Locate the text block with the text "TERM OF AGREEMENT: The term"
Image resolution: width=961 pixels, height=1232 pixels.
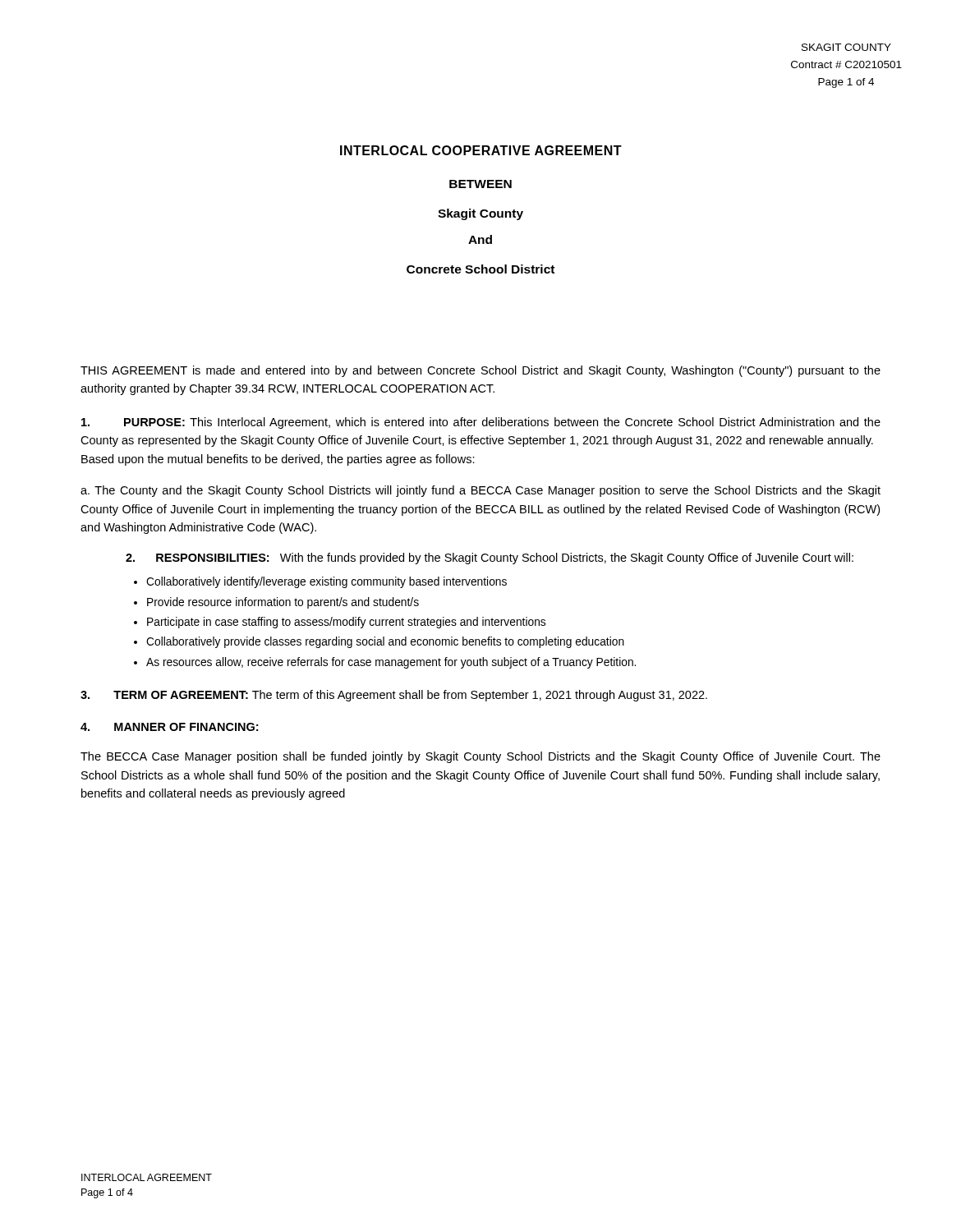pos(394,695)
